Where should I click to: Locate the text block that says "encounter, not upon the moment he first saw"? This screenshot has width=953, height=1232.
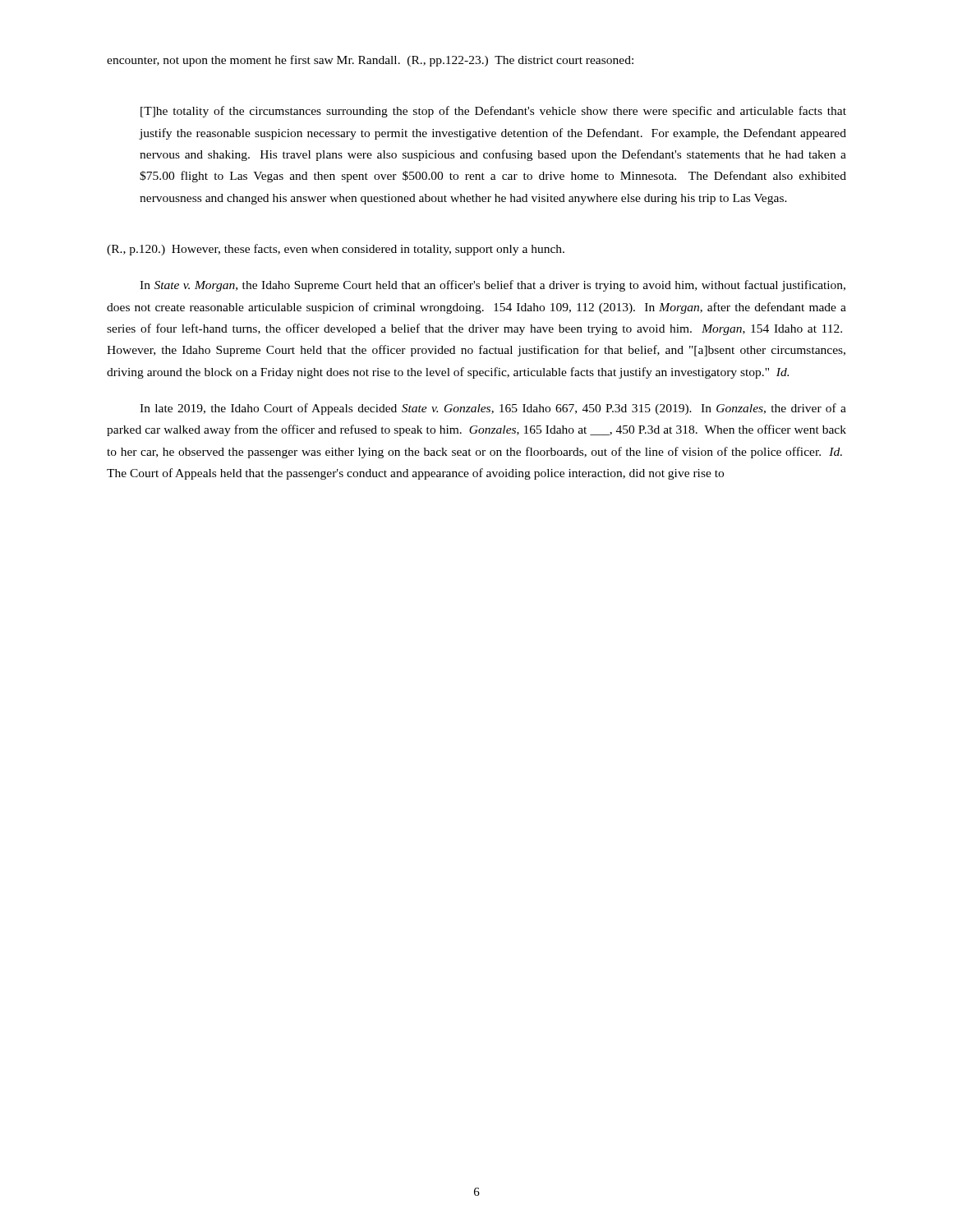click(476, 60)
